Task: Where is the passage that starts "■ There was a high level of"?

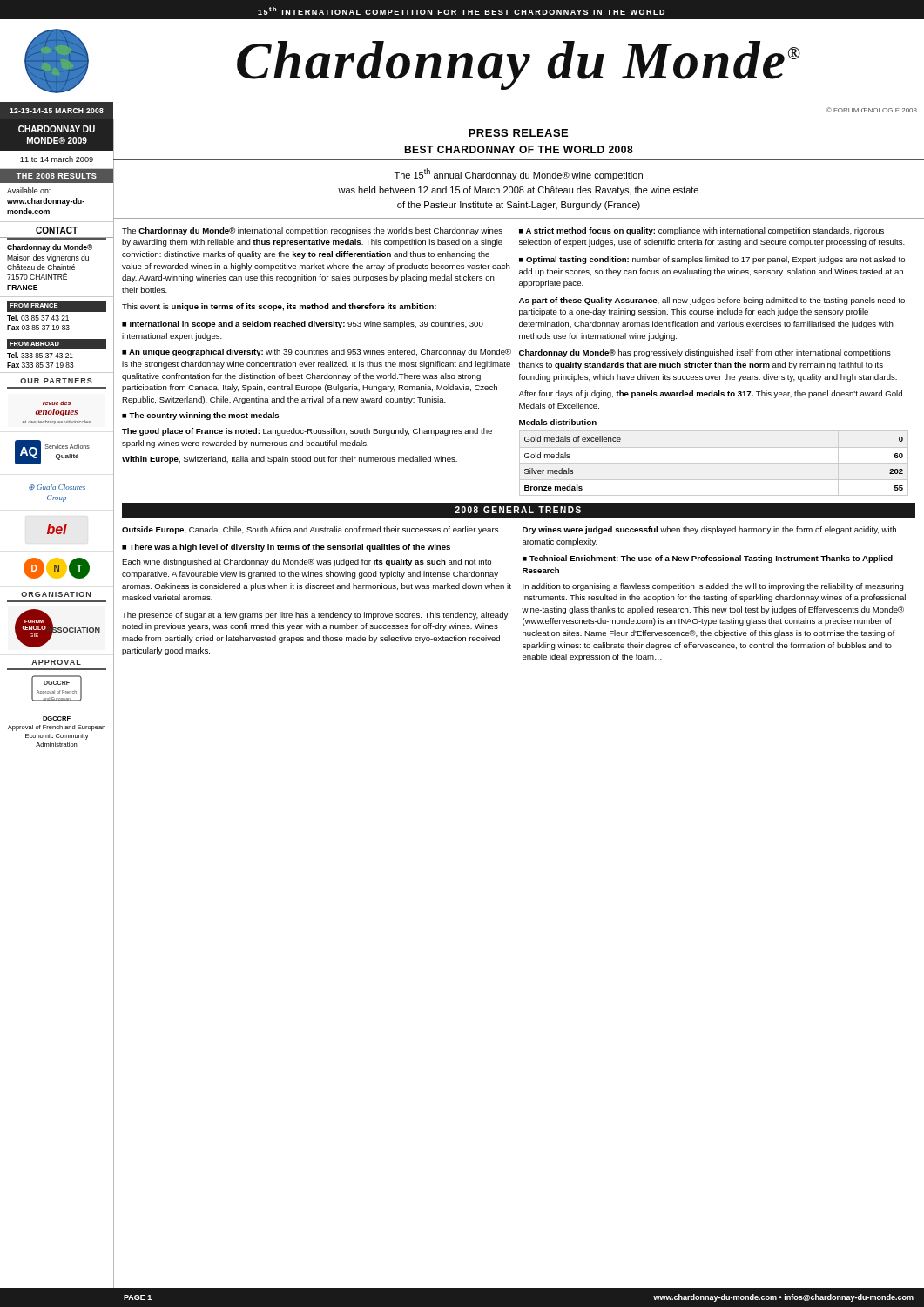Action: (x=286, y=547)
